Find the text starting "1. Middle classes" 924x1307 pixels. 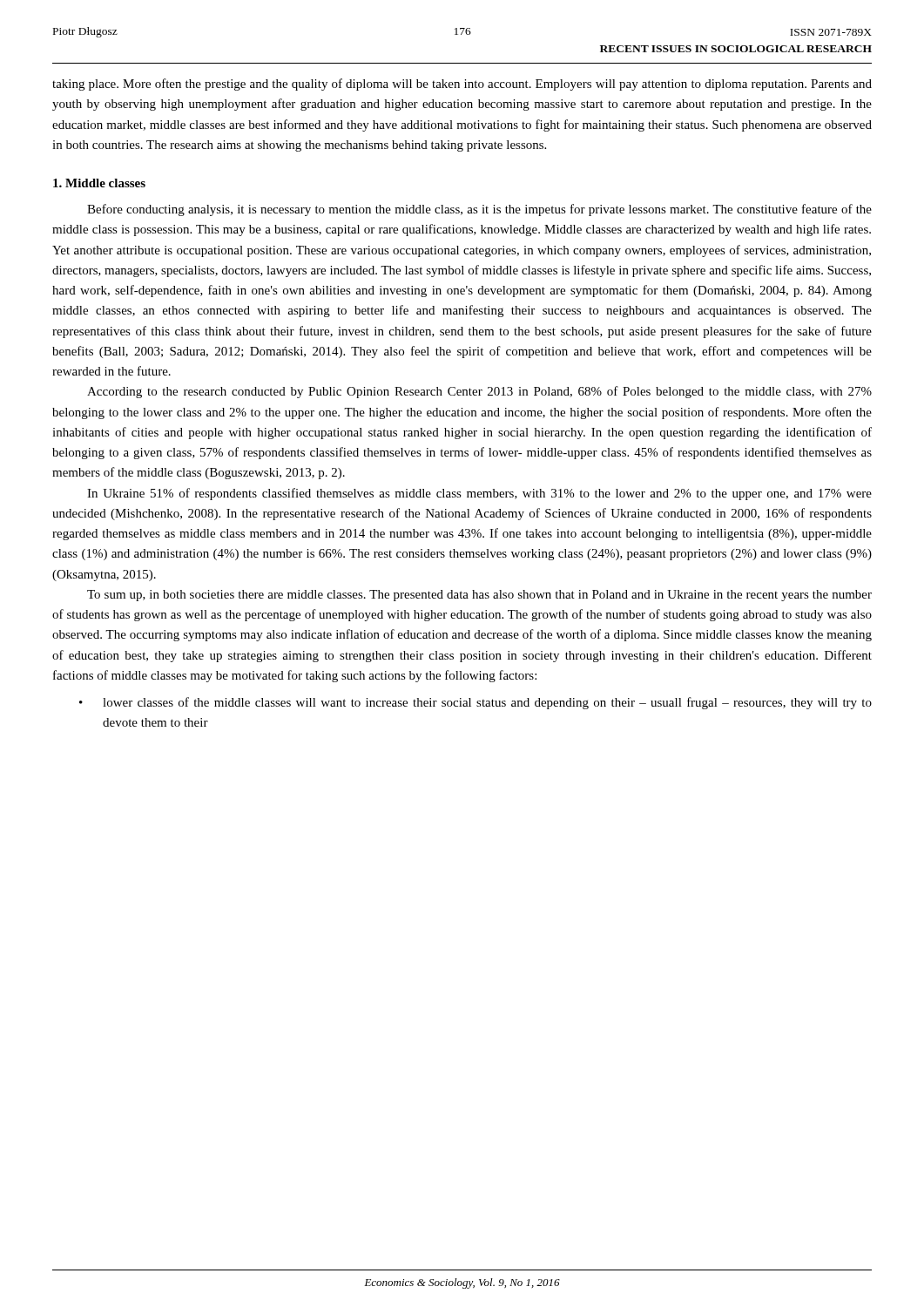[99, 183]
